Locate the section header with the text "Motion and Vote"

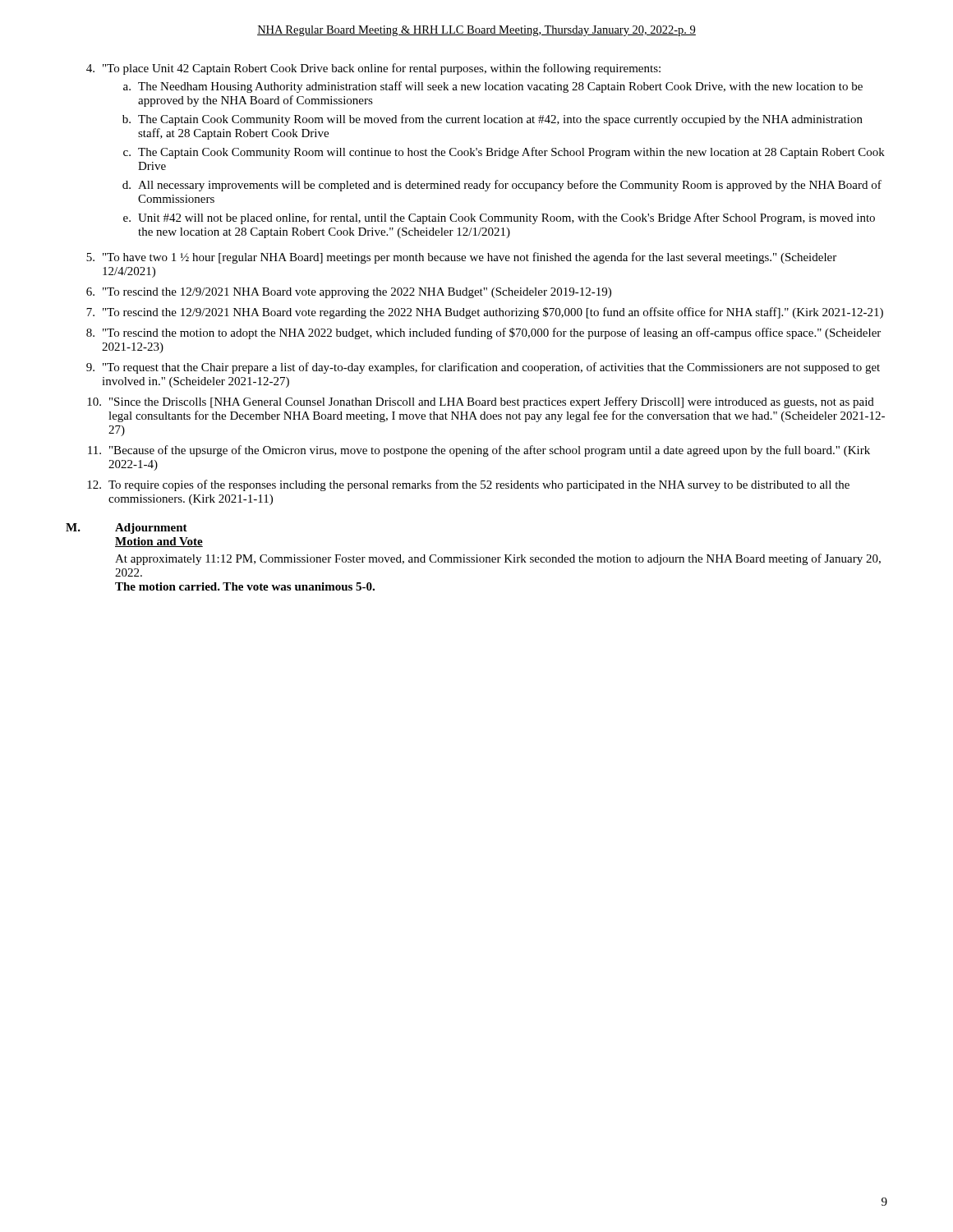click(x=159, y=541)
